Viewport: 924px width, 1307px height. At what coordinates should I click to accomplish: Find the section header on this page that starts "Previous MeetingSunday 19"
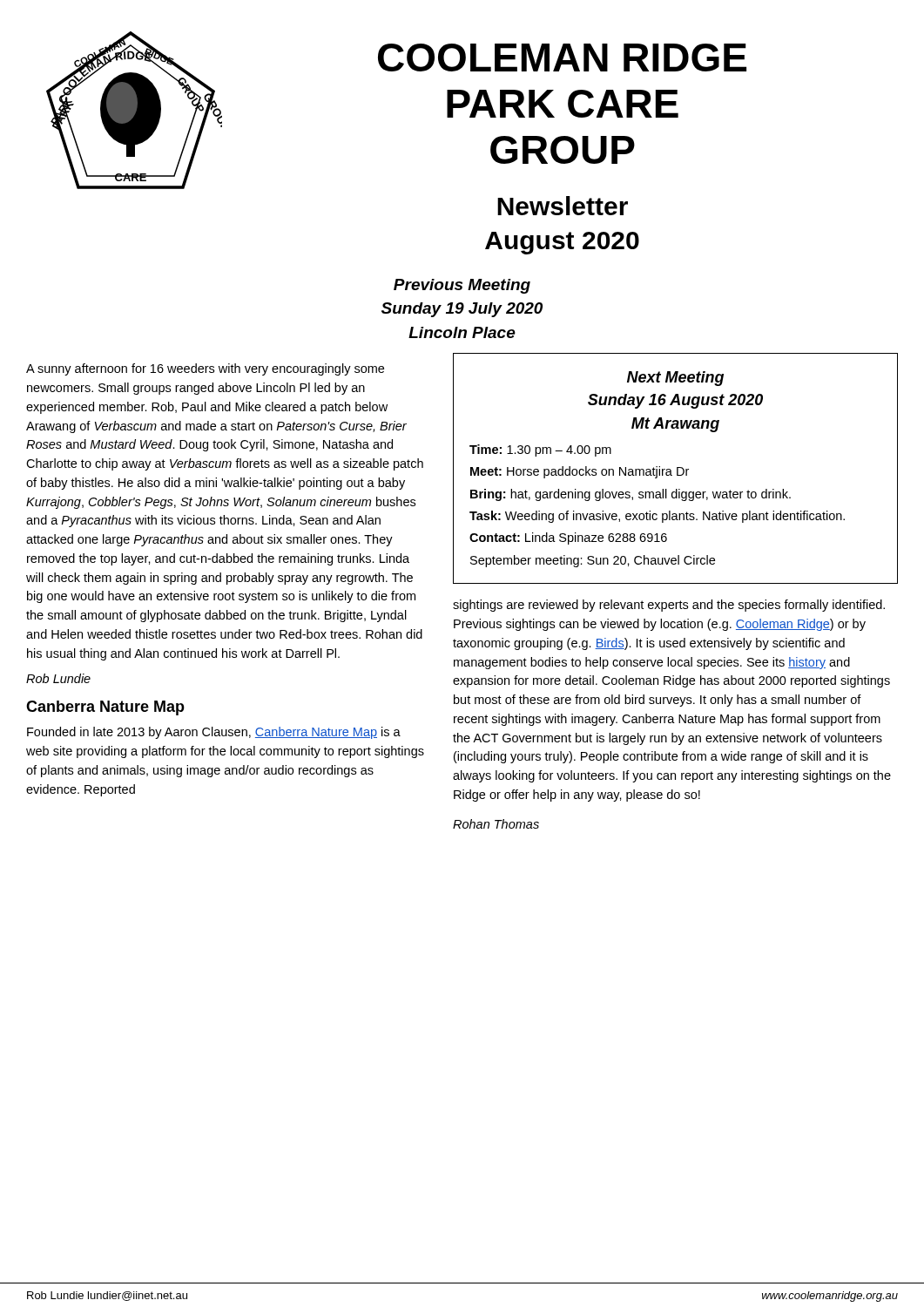point(462,308)
